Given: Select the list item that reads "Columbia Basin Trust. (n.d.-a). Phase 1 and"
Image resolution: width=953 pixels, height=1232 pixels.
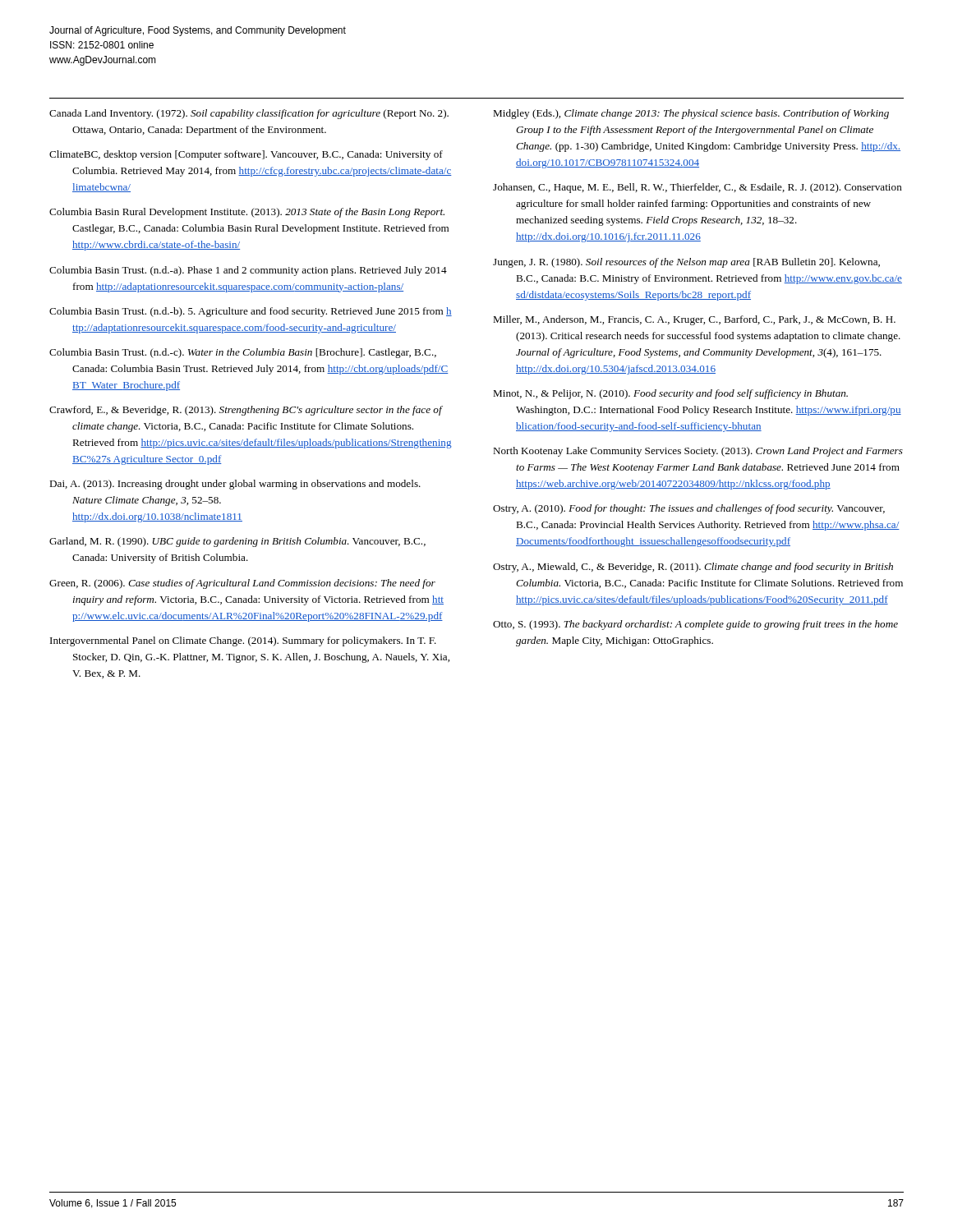Looking at the screenshot, I should click(x=248, y=278).
